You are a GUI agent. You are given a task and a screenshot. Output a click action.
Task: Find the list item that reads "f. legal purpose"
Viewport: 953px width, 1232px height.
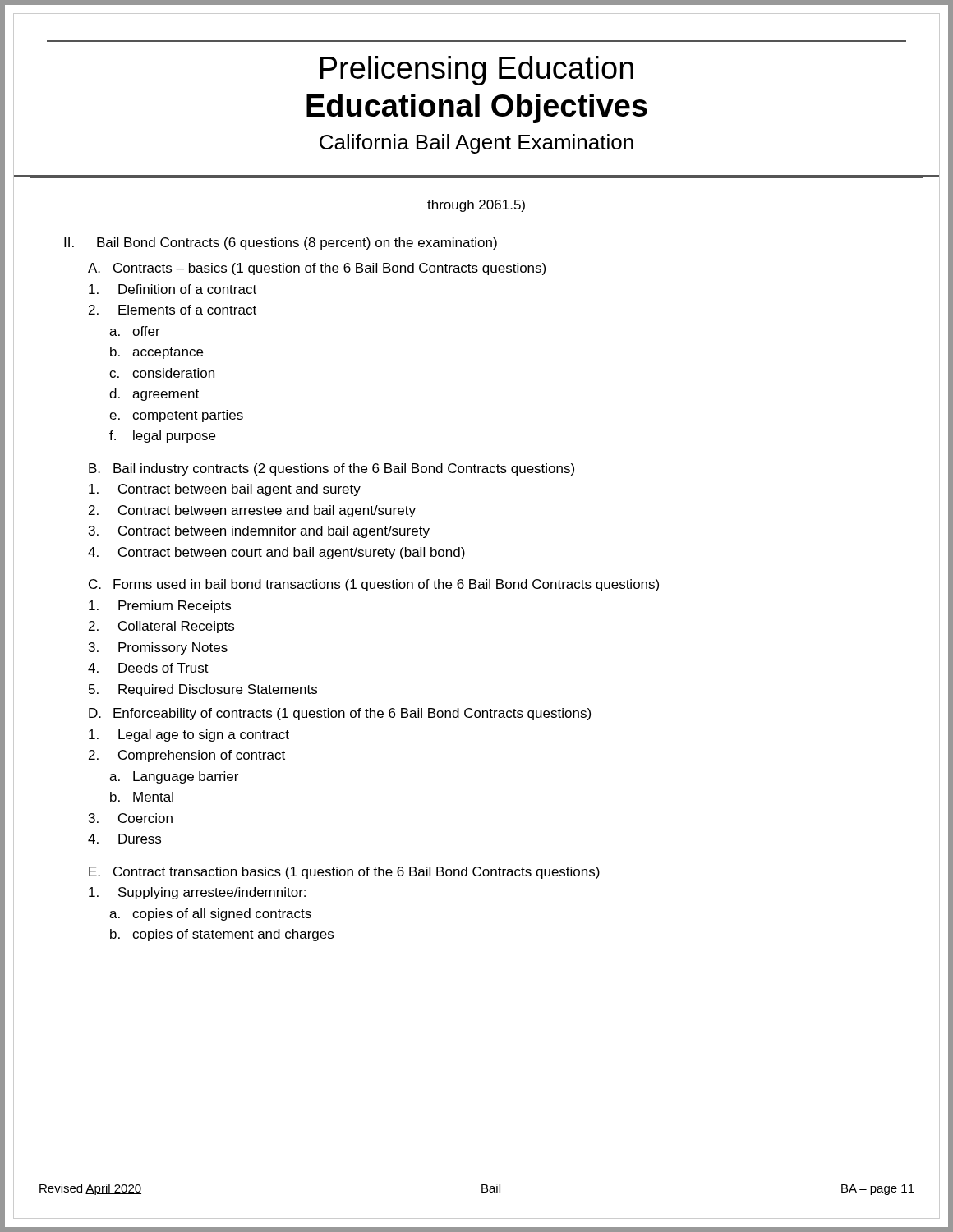click(162, 437)
